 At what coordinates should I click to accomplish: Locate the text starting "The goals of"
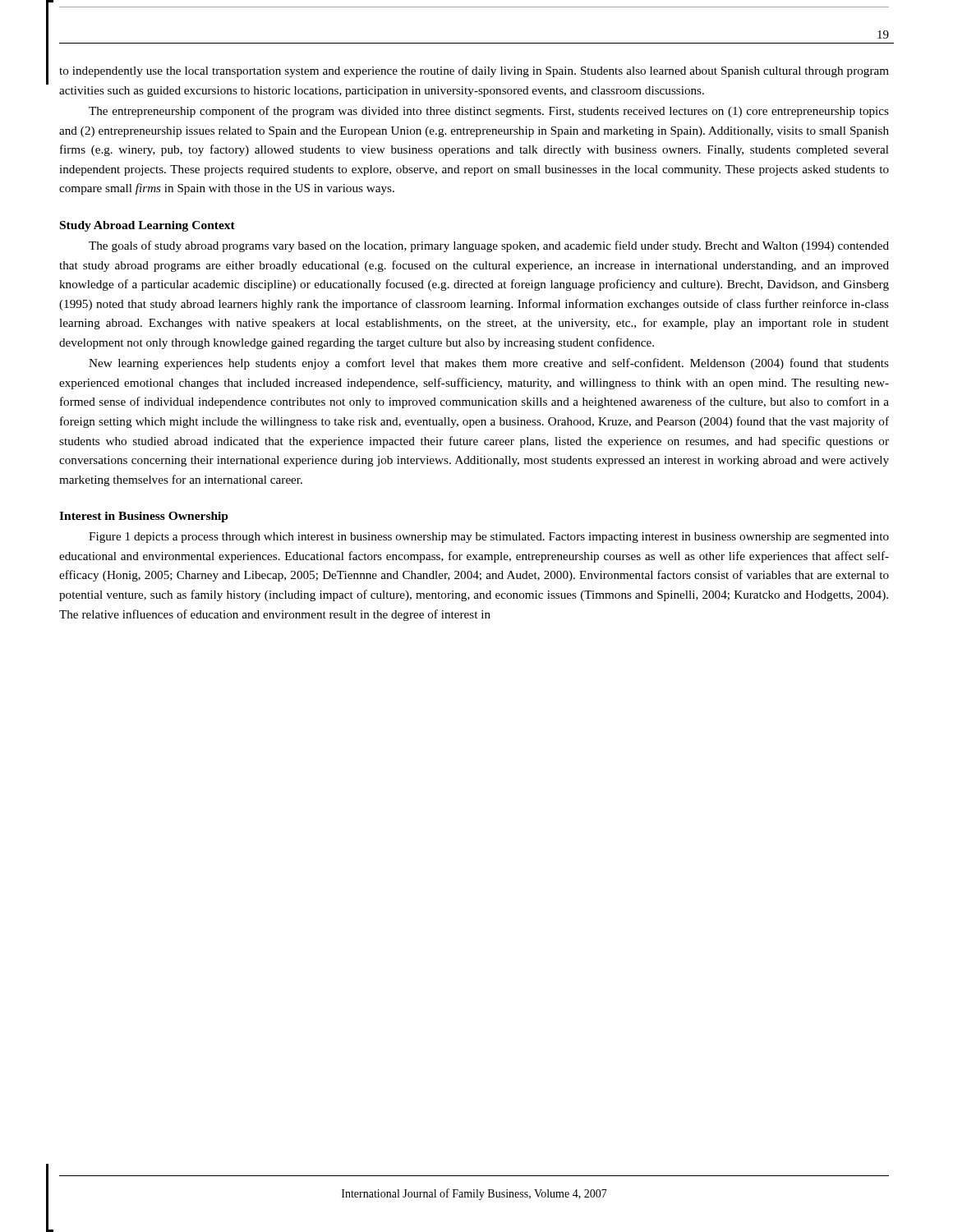click(x=474, y=294)
